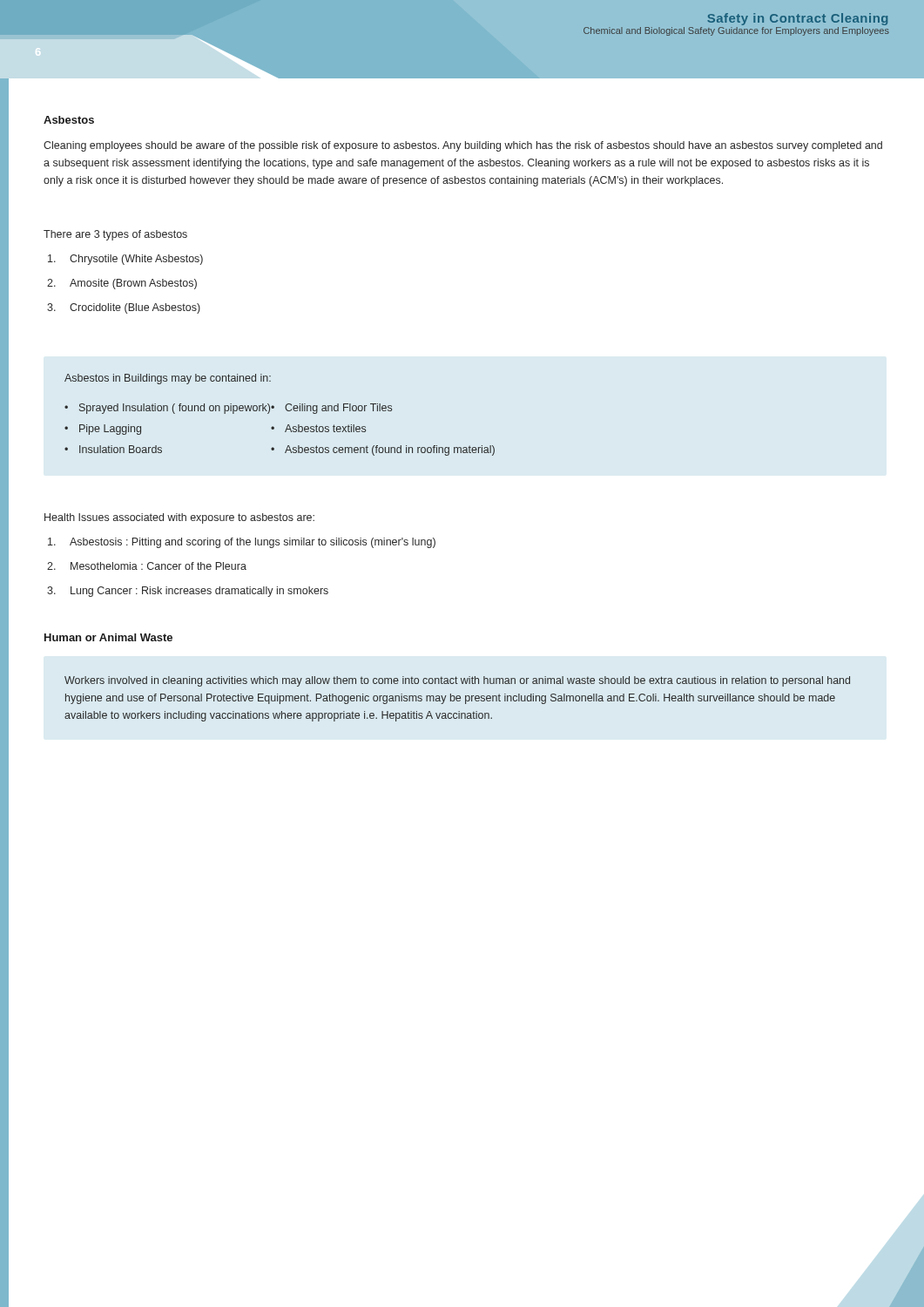
Task: Select the list item that reads "• Insulation Boards"
Action: (x=113, y=450)
